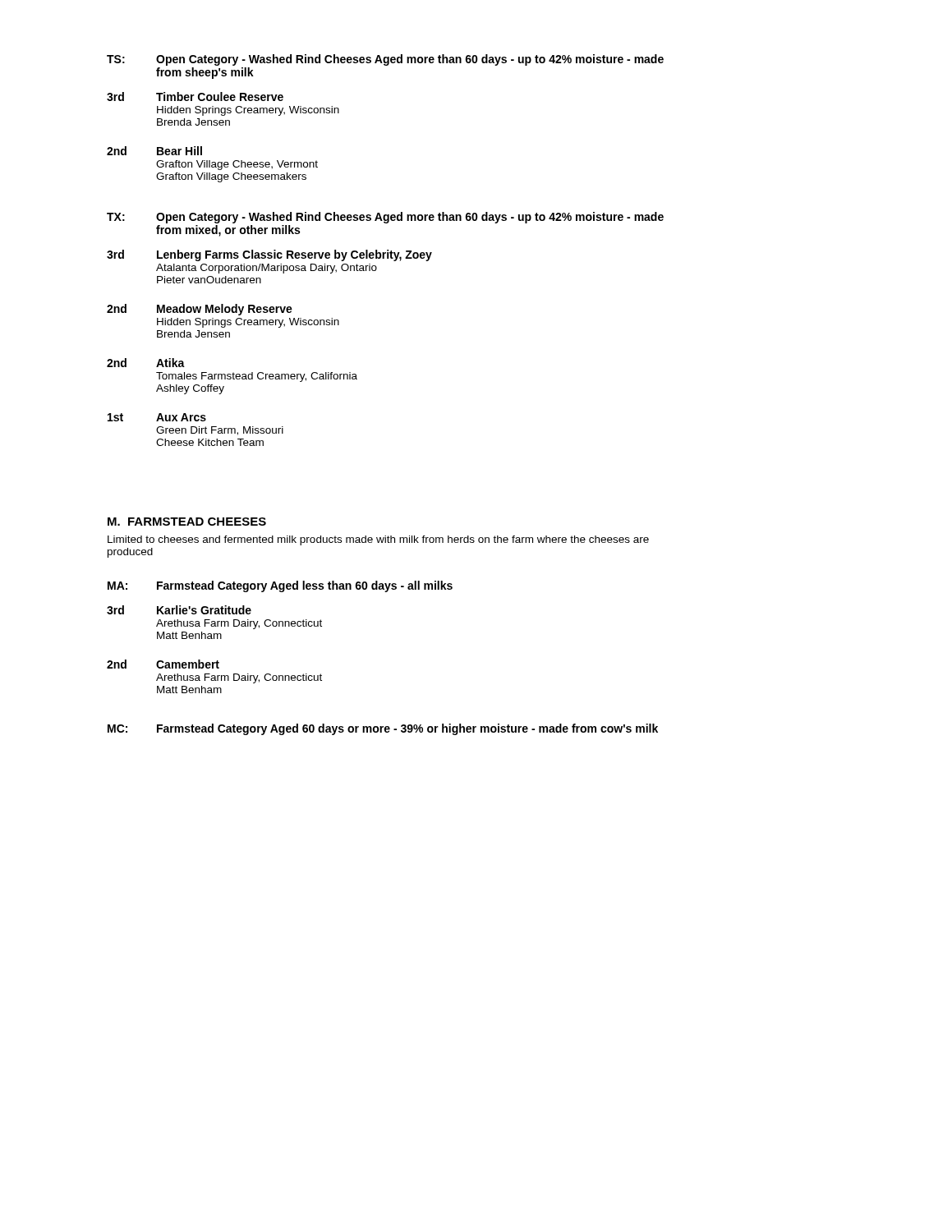Click on the text block that says "Limited to cheeses and fermented"

[x=378, y=545]
